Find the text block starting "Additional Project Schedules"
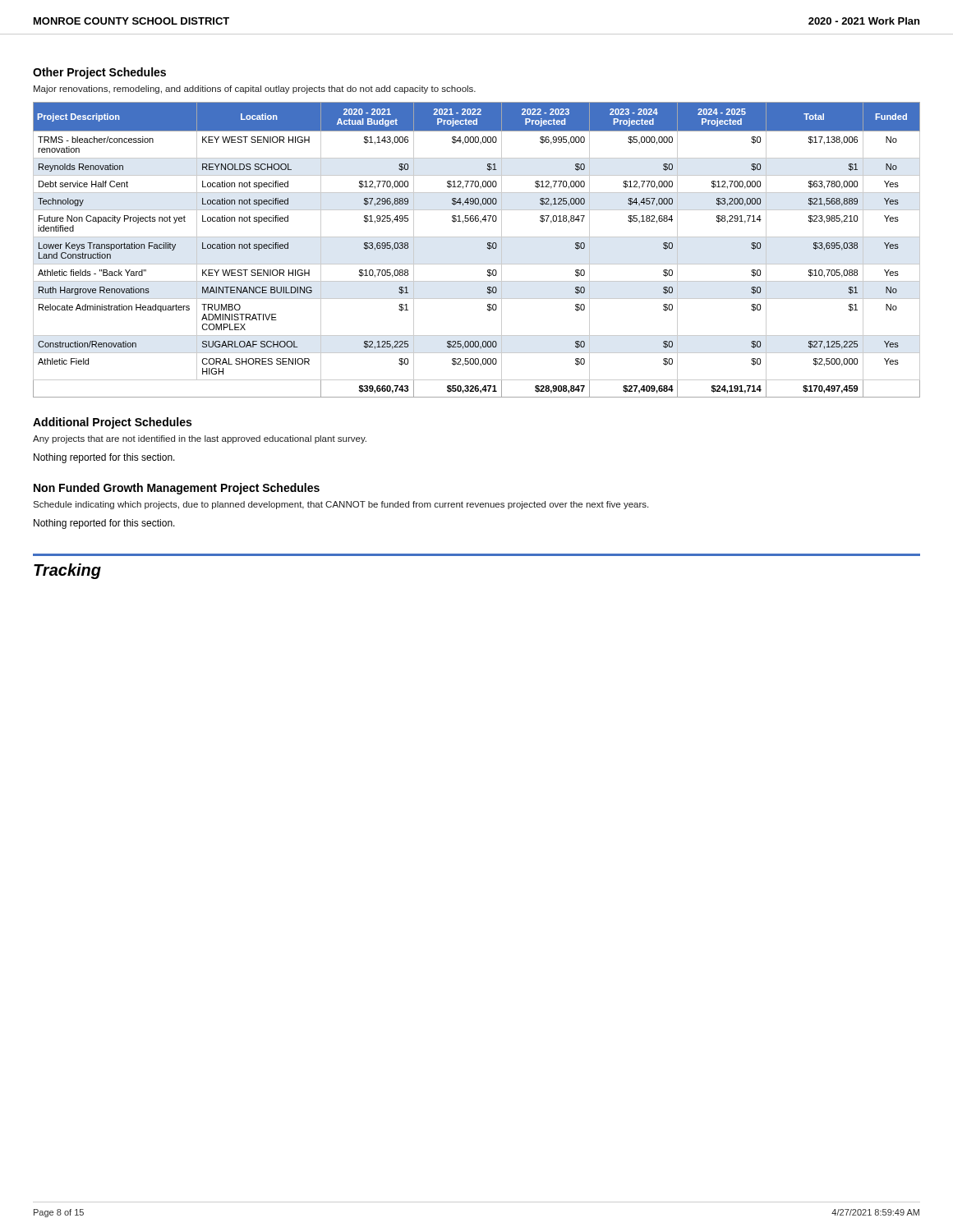This screenshot has height=1232, width=953. [112, 422]
